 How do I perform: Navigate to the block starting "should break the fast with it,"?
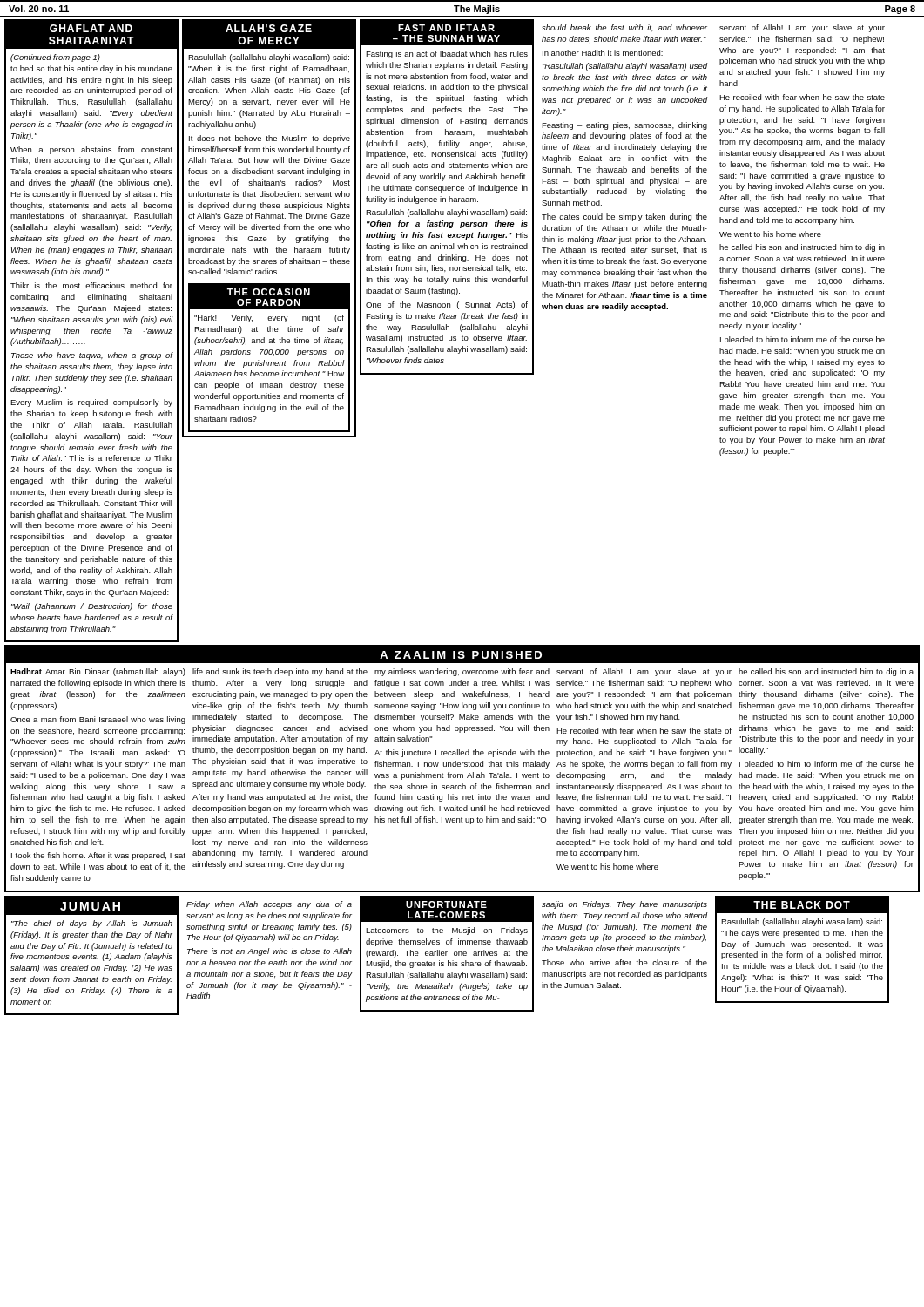[624, 167]
